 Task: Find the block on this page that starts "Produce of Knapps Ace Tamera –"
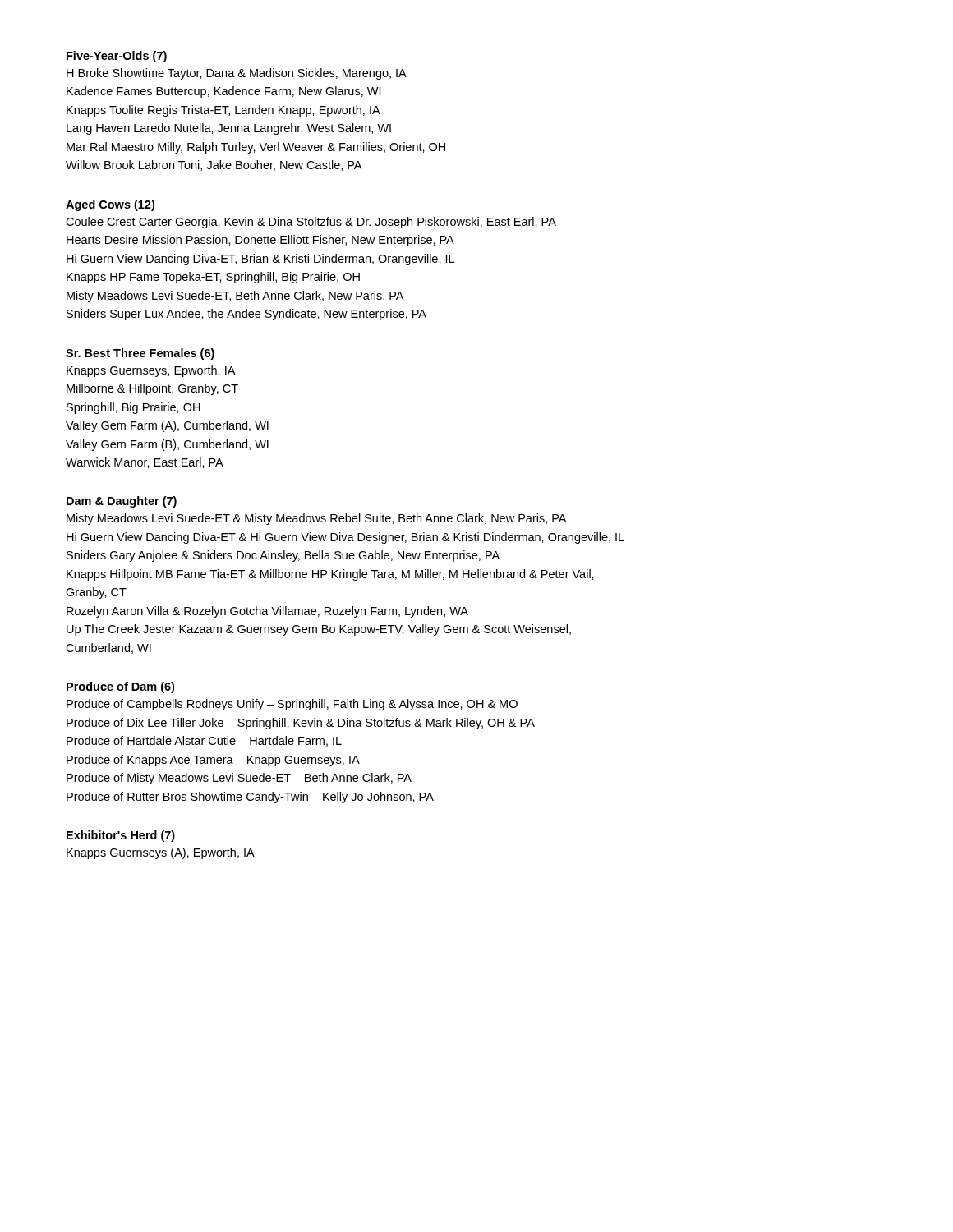click(213, 759)
